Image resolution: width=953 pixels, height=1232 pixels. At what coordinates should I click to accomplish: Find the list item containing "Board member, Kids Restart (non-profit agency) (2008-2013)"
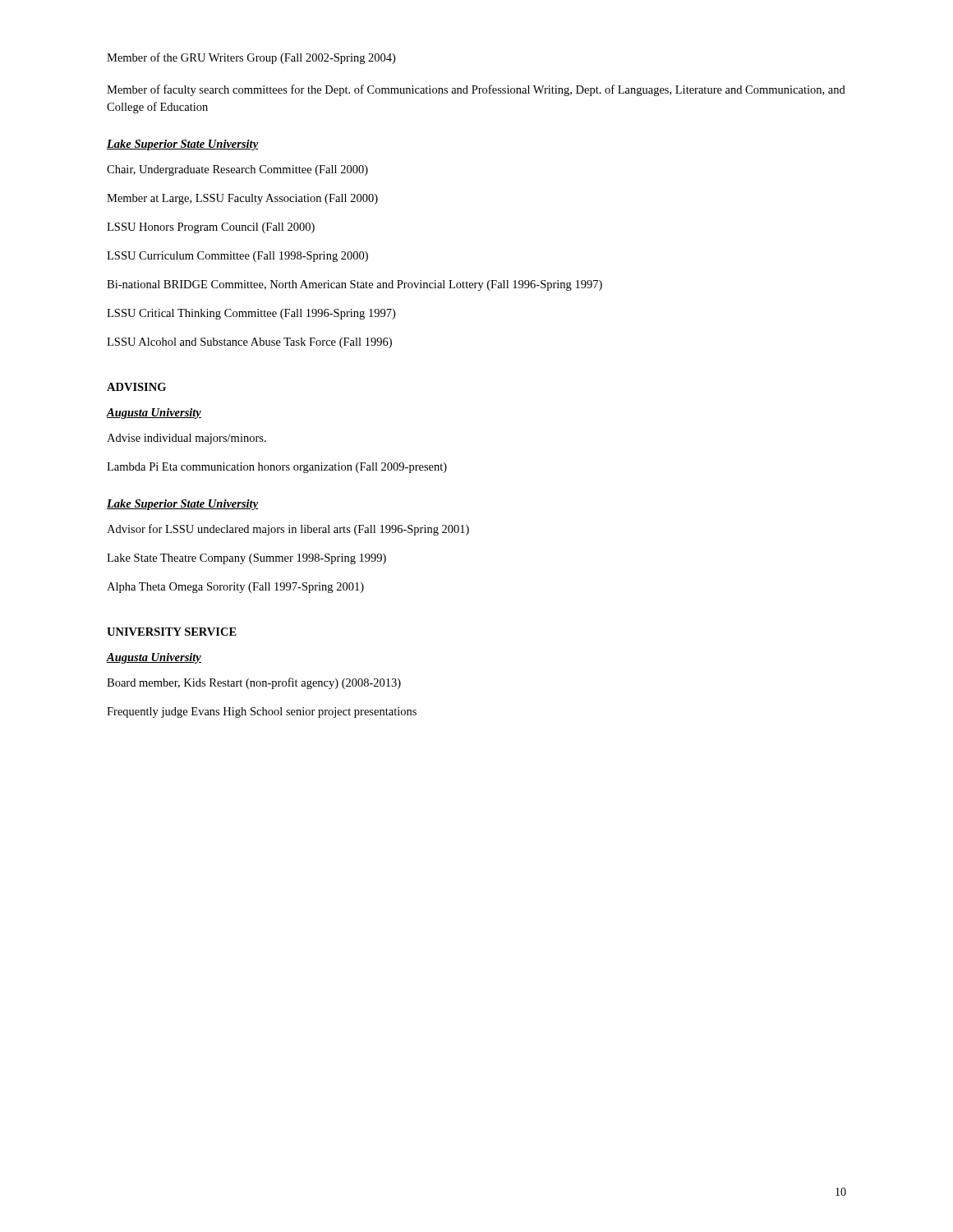pos(254,683)
